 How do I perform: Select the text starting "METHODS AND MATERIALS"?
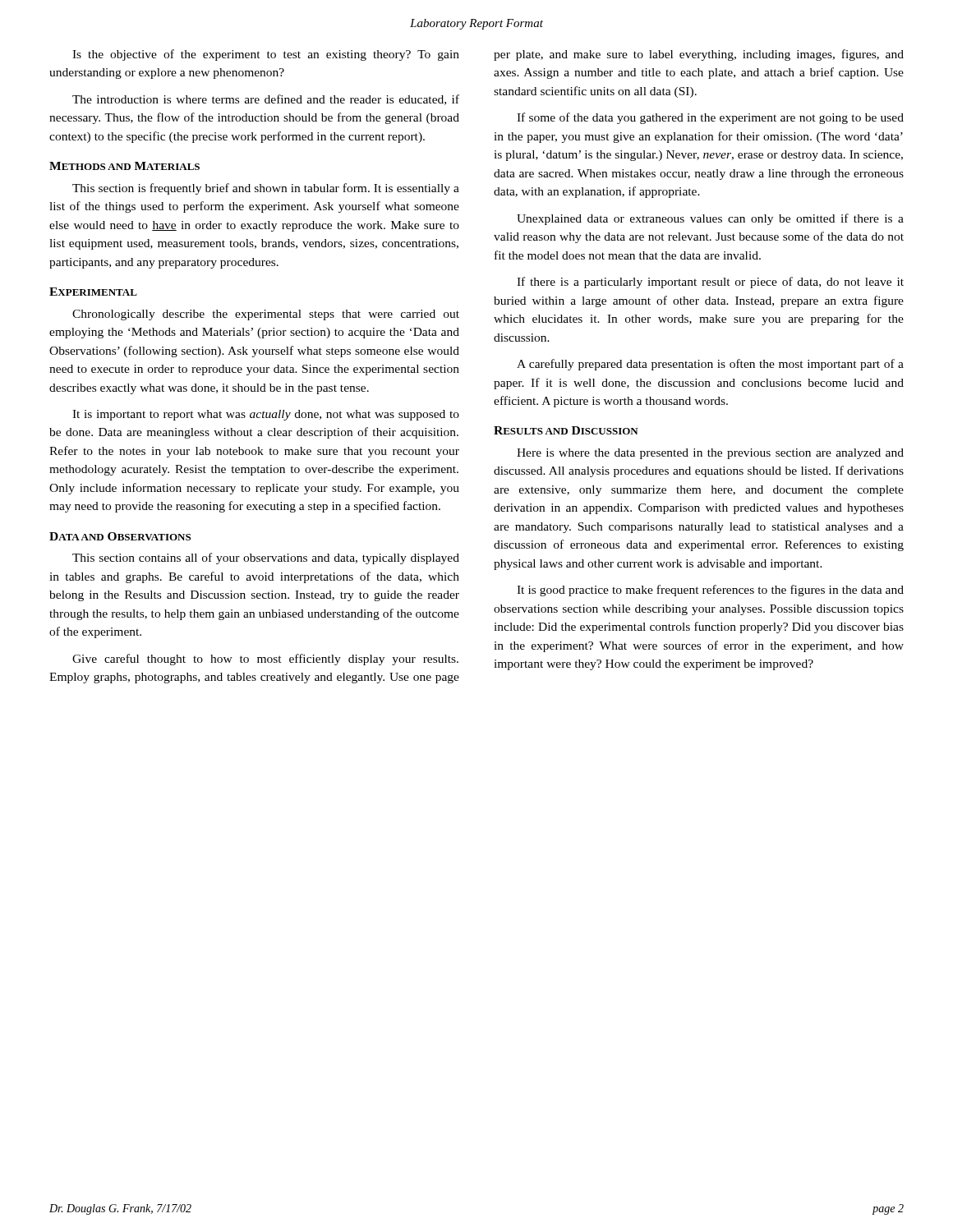[125, 166]
